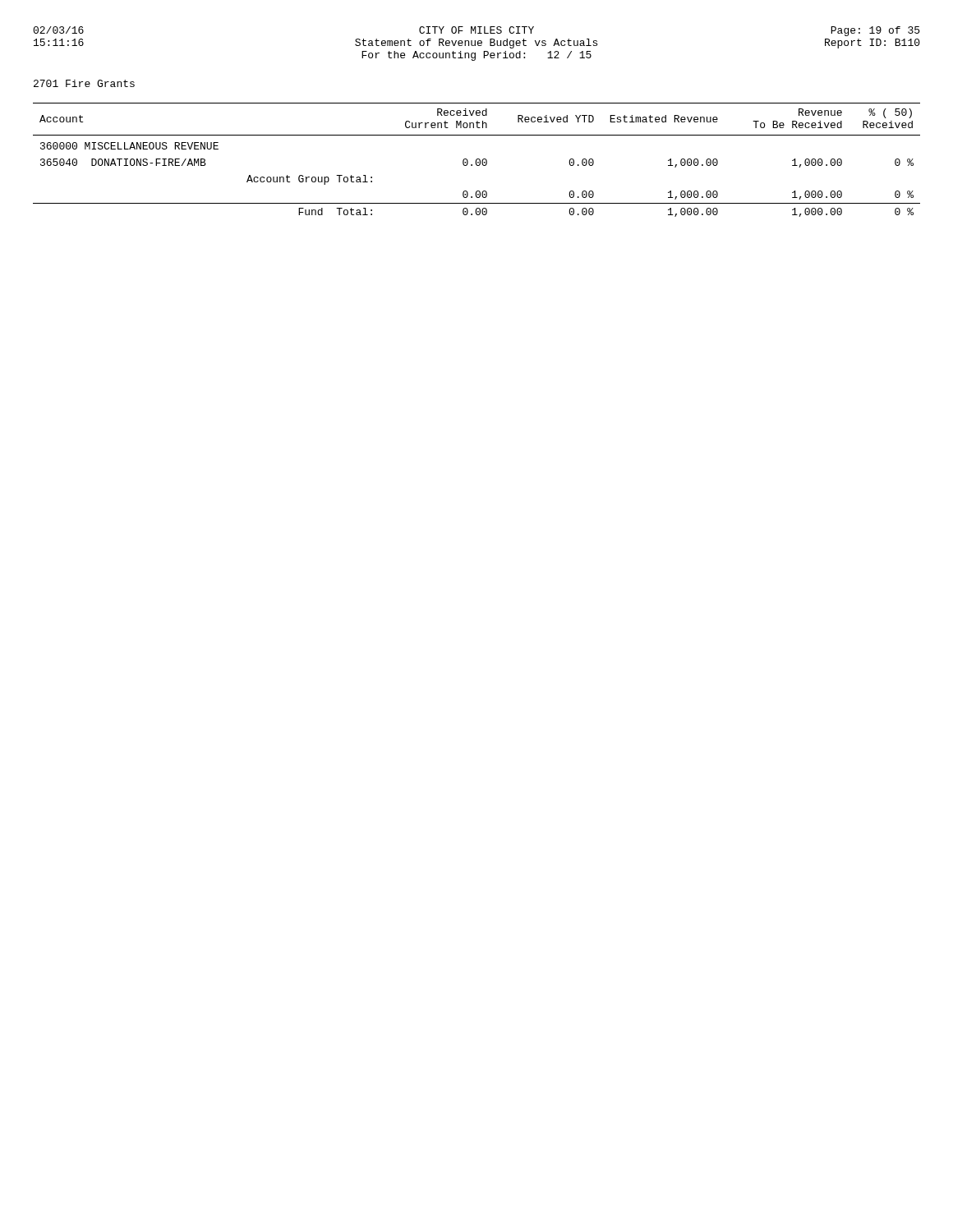
Task: Find "2701 Fire Grants" on this page
Action: point(84,84)
